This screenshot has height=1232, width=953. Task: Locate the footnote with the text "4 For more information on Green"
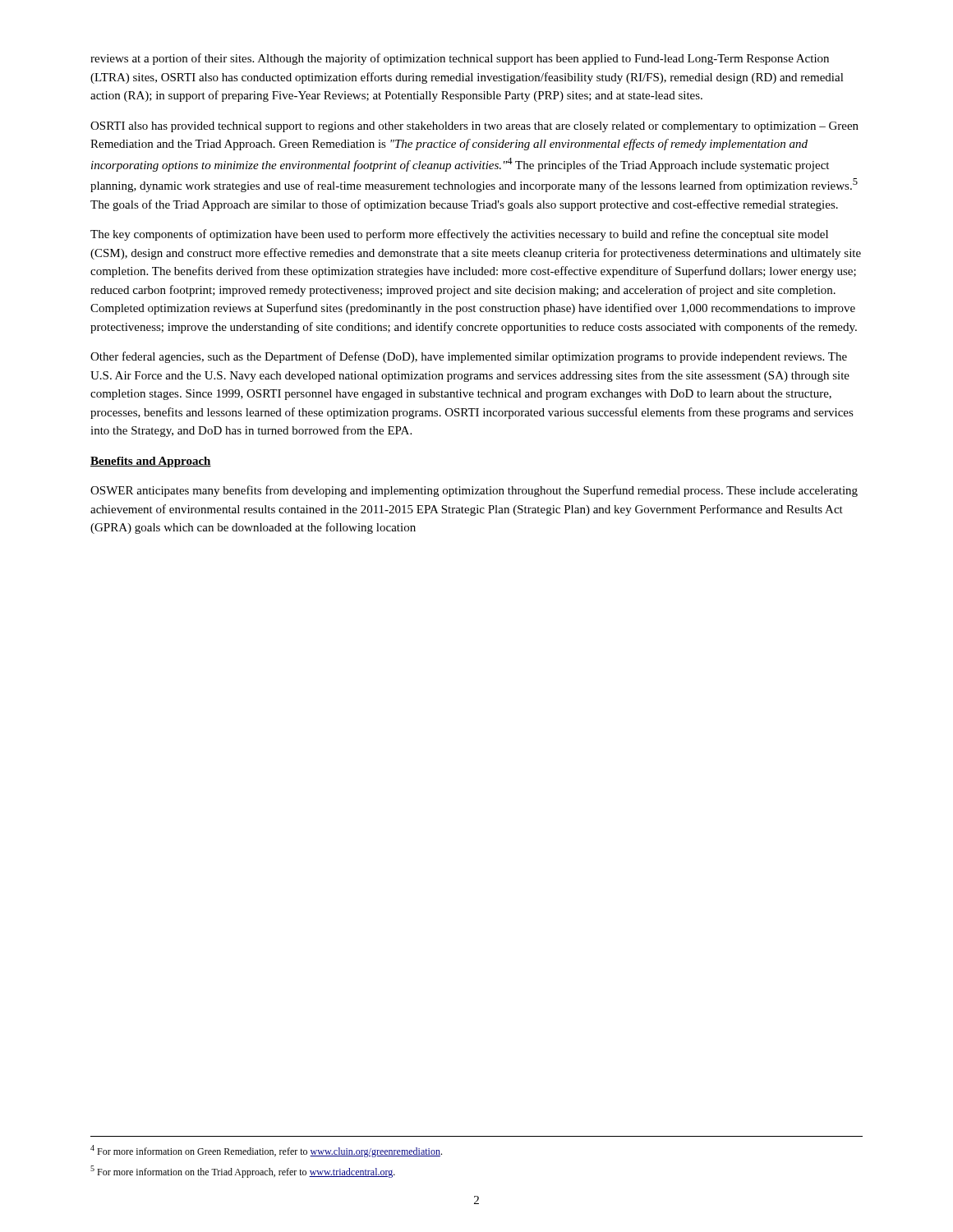267,1150
